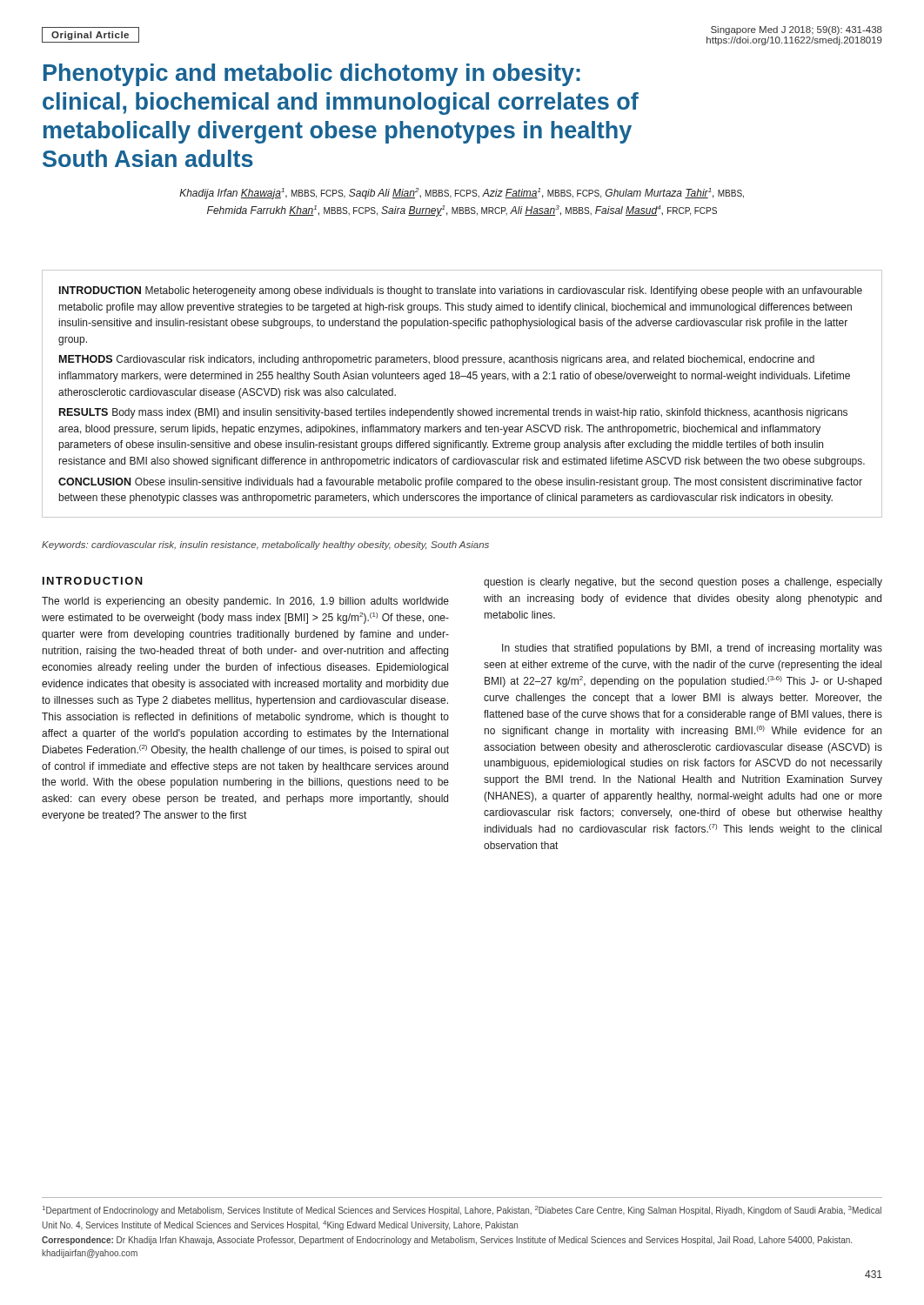Screen dimensions: 1305x924
Task: Find the title that says "Phenotypic and metabolic dichotomy in obesity: clinical,"
Action: tap(462, 139)
